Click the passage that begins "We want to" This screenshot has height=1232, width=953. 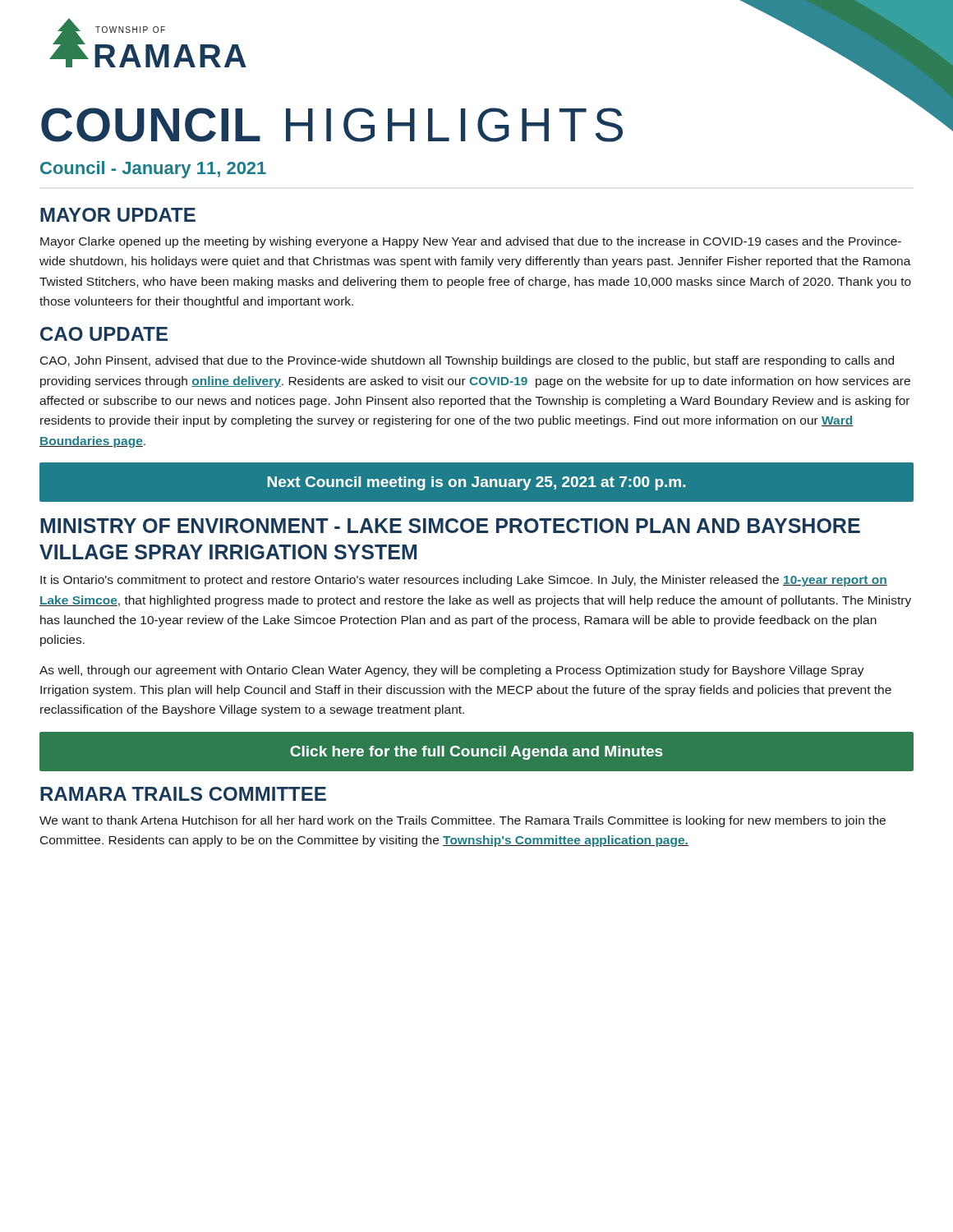point(463,830)
